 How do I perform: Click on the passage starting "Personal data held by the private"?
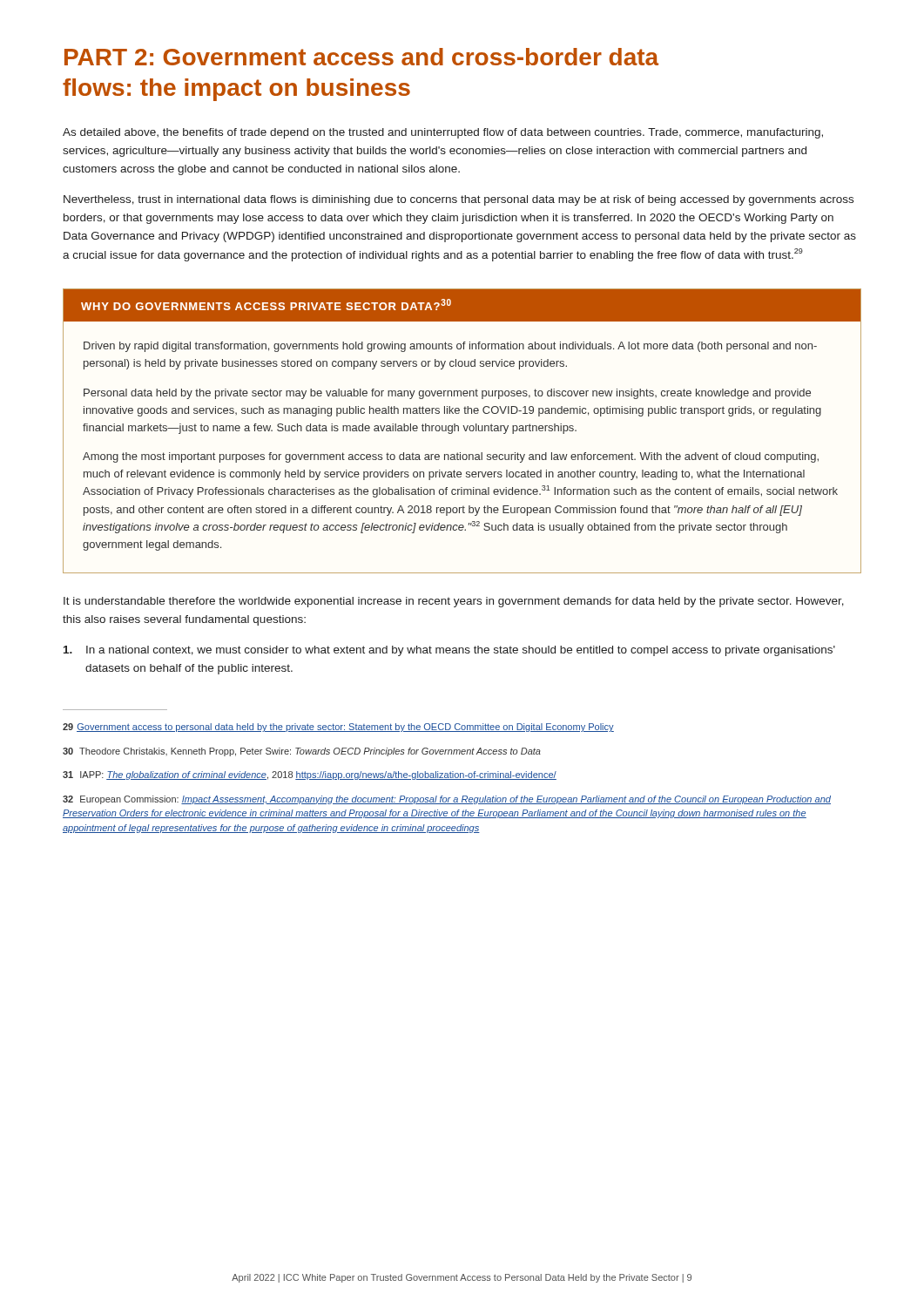click(x=462, y=410)
